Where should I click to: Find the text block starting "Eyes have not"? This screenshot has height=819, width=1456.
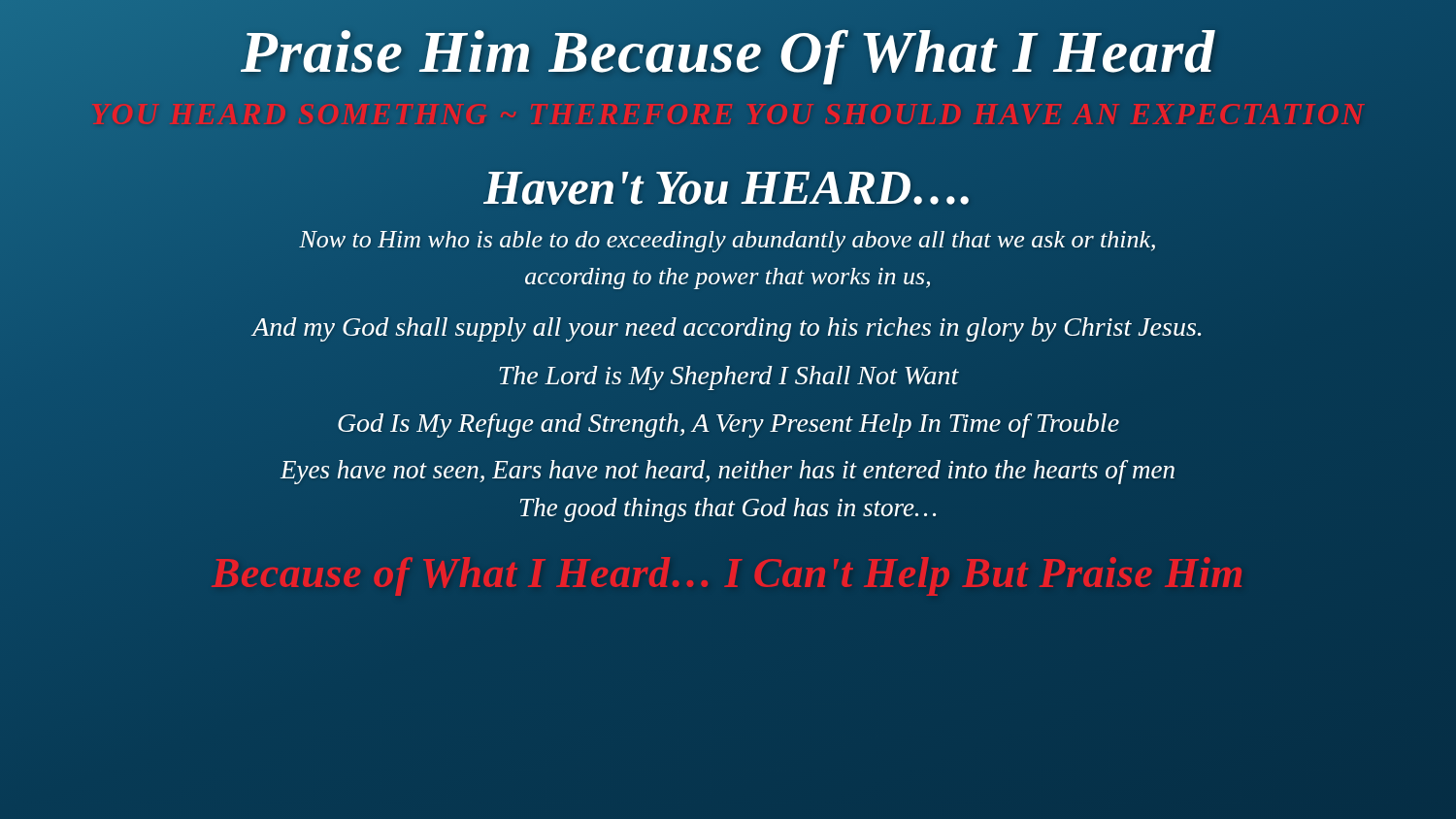point(728,489)
